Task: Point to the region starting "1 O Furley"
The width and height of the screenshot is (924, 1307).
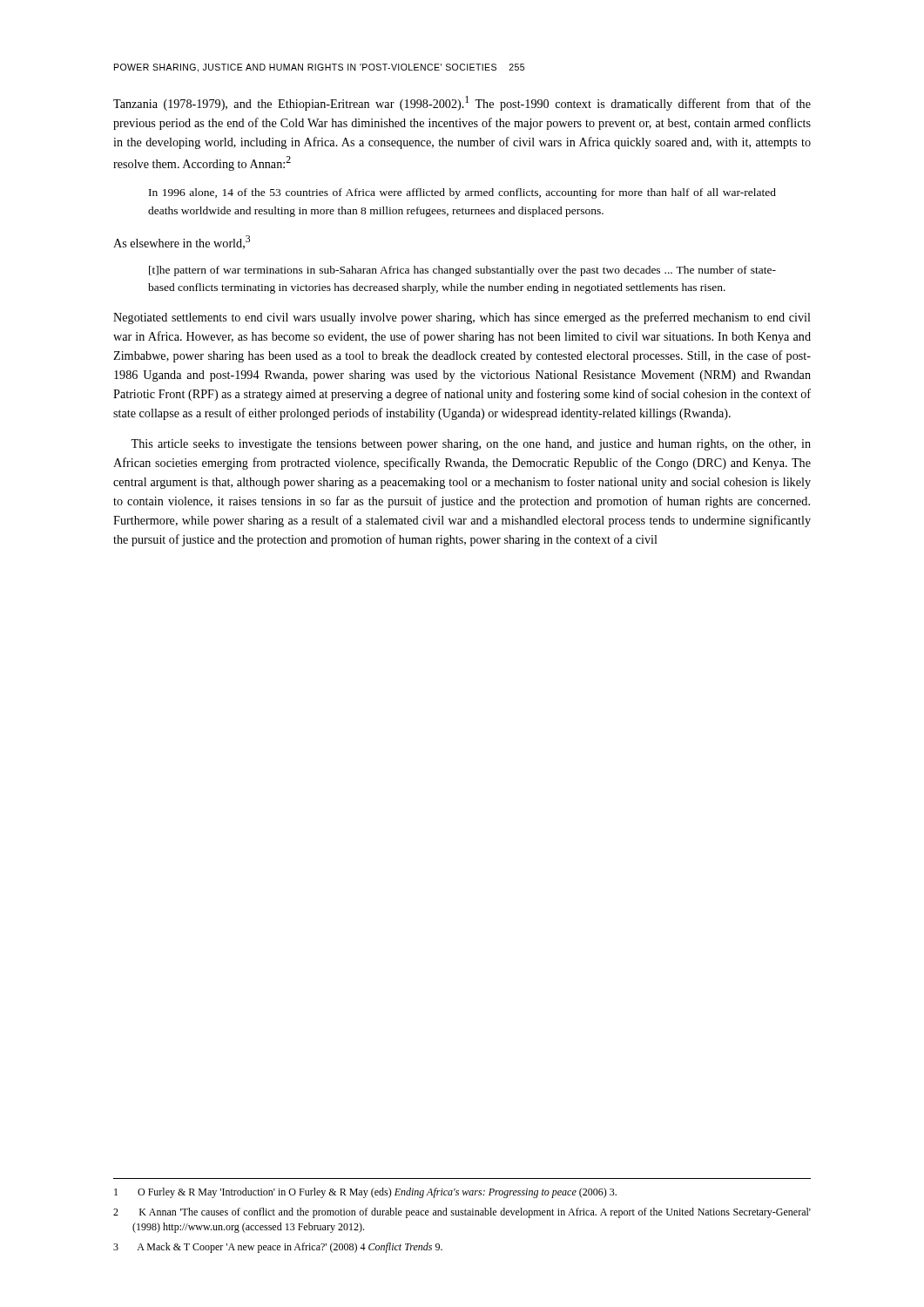Action: tap(365, 1193)
